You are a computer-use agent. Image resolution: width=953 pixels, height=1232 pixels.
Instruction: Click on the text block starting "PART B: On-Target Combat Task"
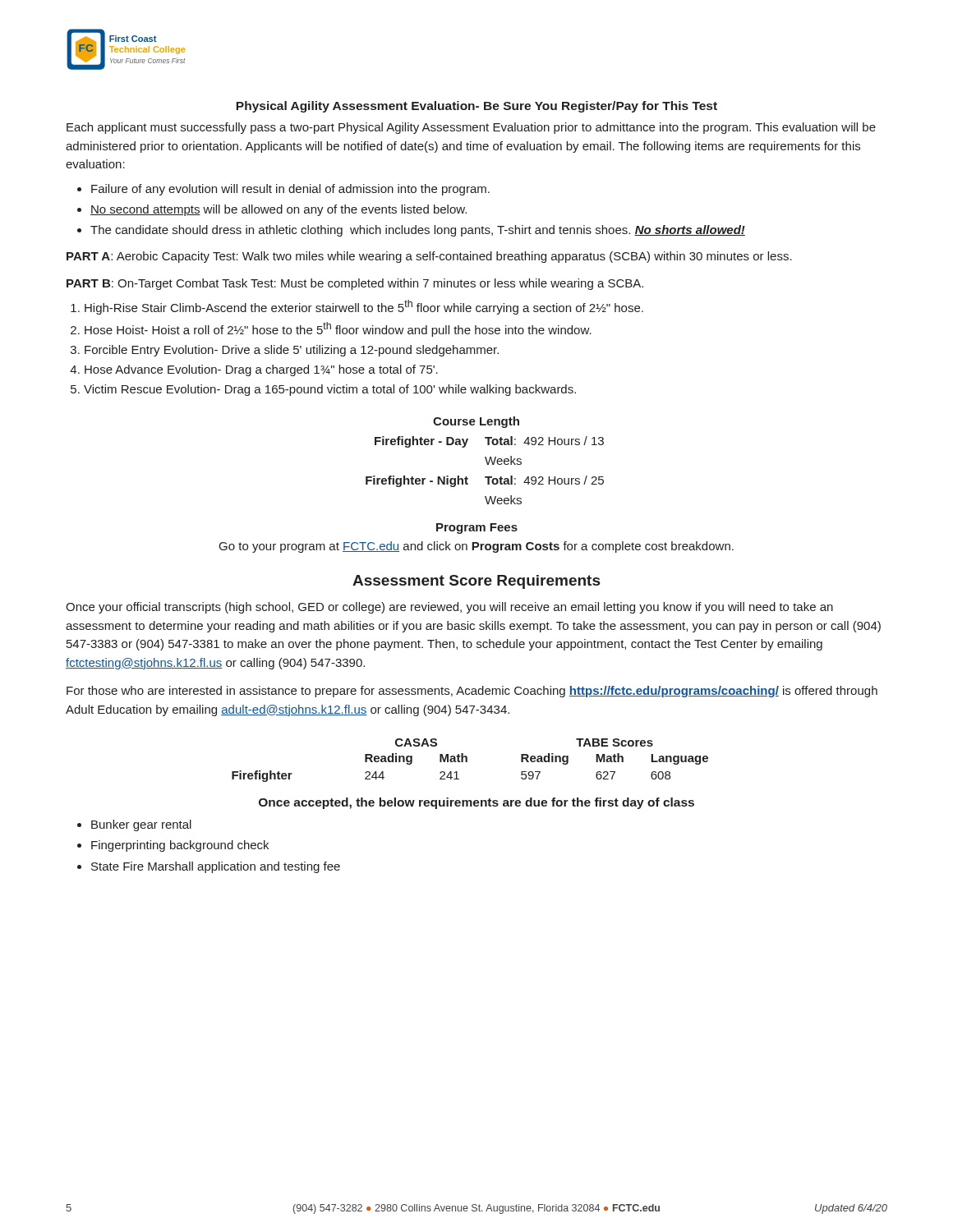(355, 283)
